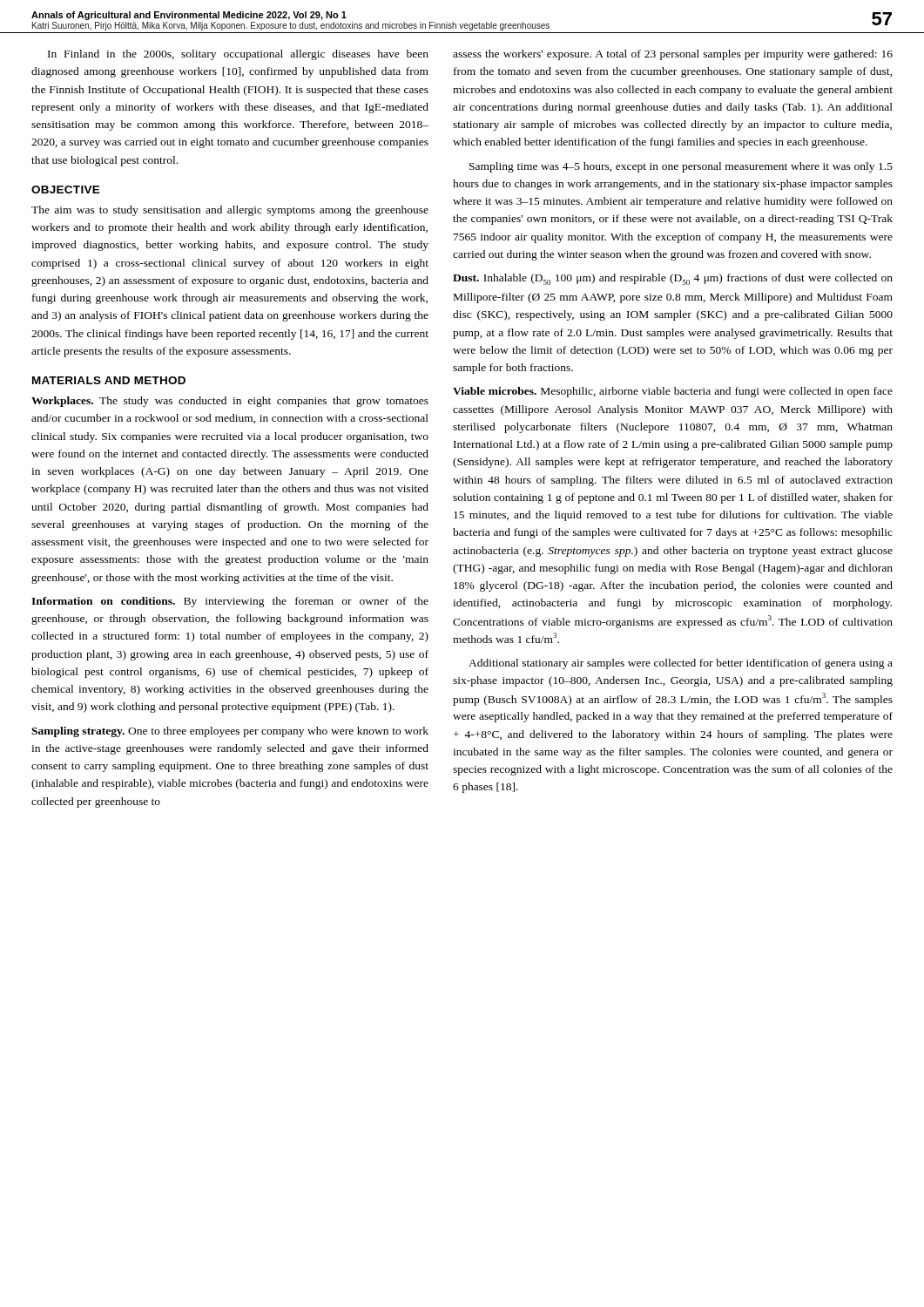
Task: Click the passage that begins "Additional stationary air samples were collected for better"
Action: [x=673, y=725]
